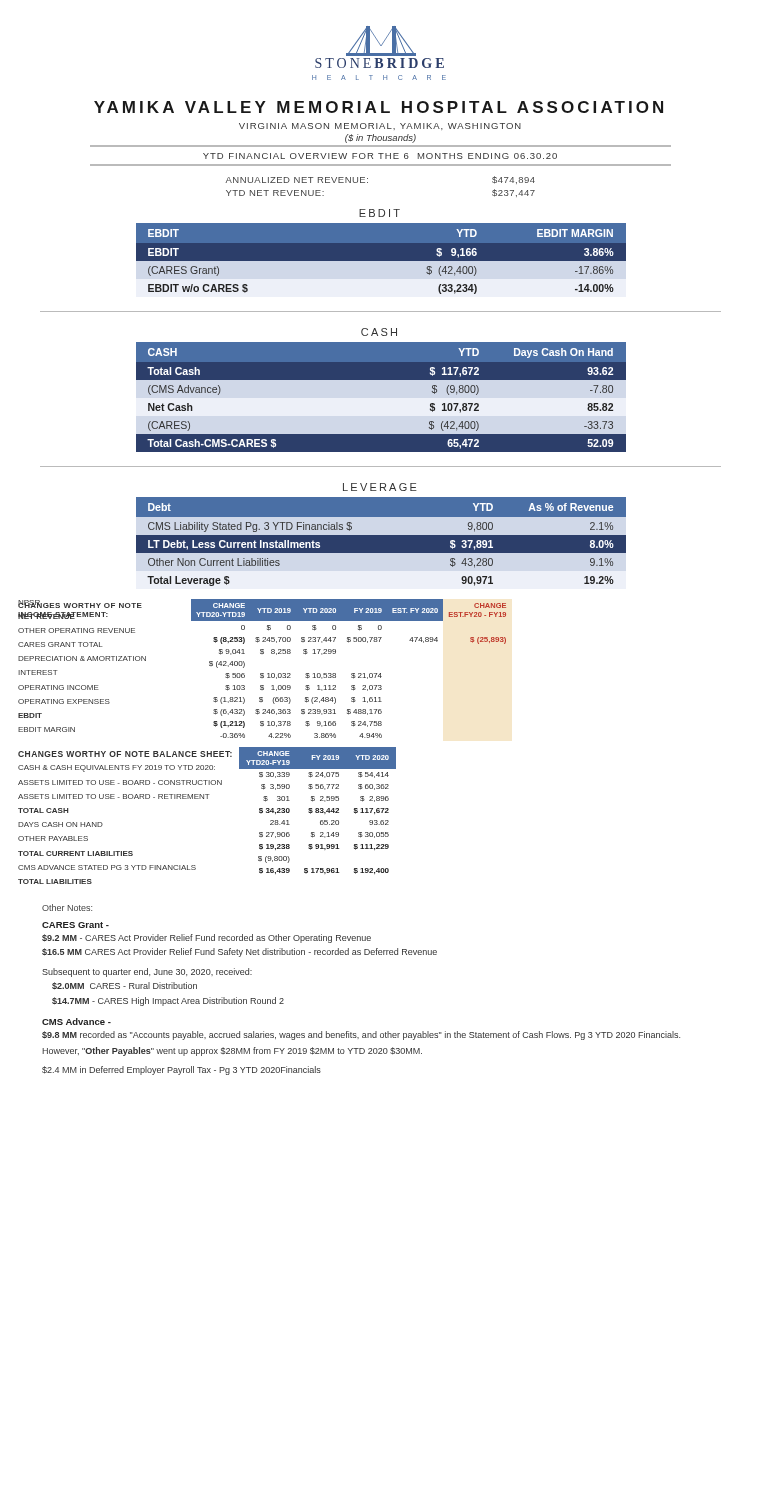Locate the passage starting "CHANGES WORTHY OF NOTEINCOME STATEMENT:"
This screenshot has width=761, height=1500.
pyautogui.click(x=80, y=610)
